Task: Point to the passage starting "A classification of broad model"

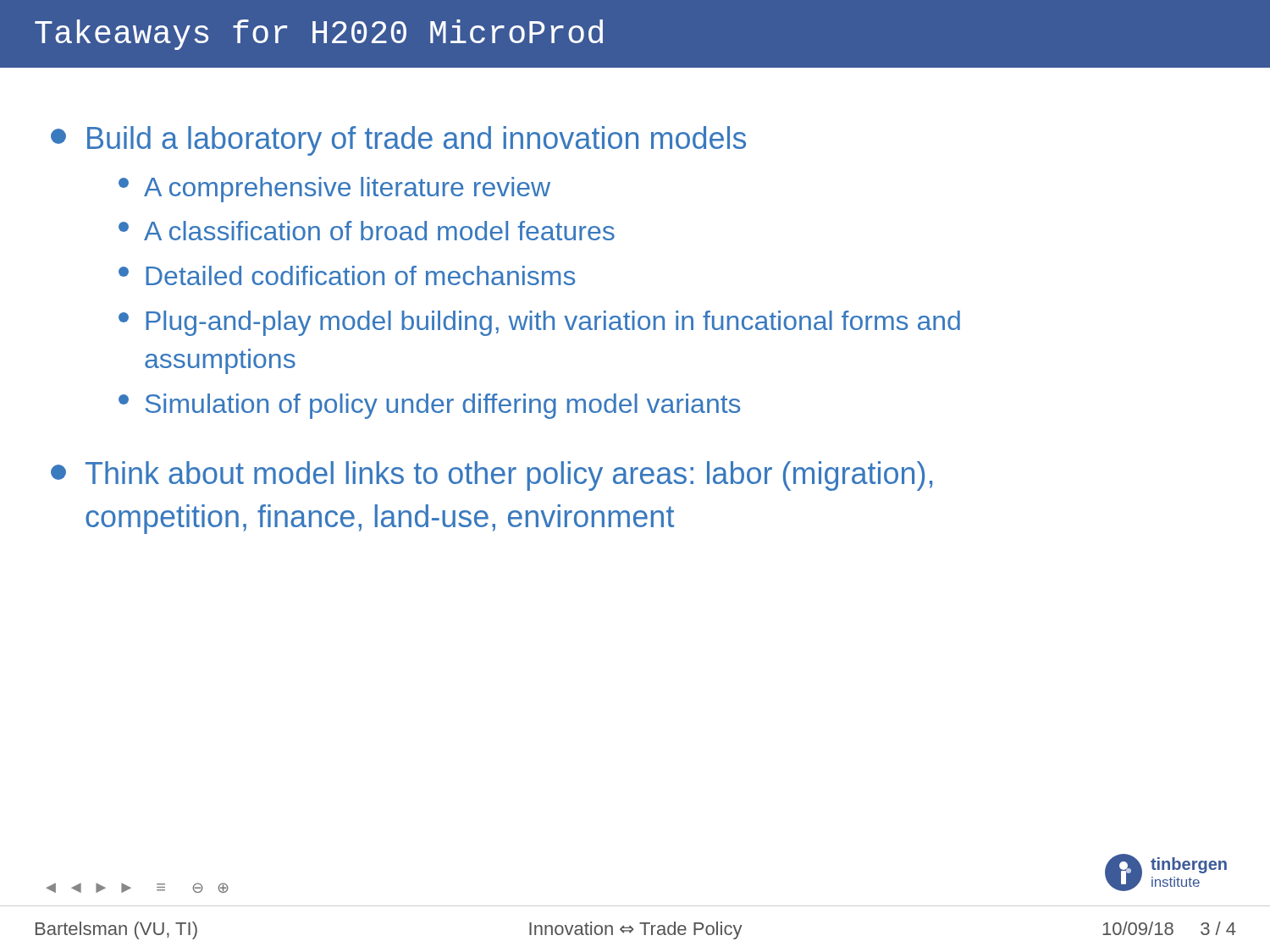Action: tap(367, 231)
